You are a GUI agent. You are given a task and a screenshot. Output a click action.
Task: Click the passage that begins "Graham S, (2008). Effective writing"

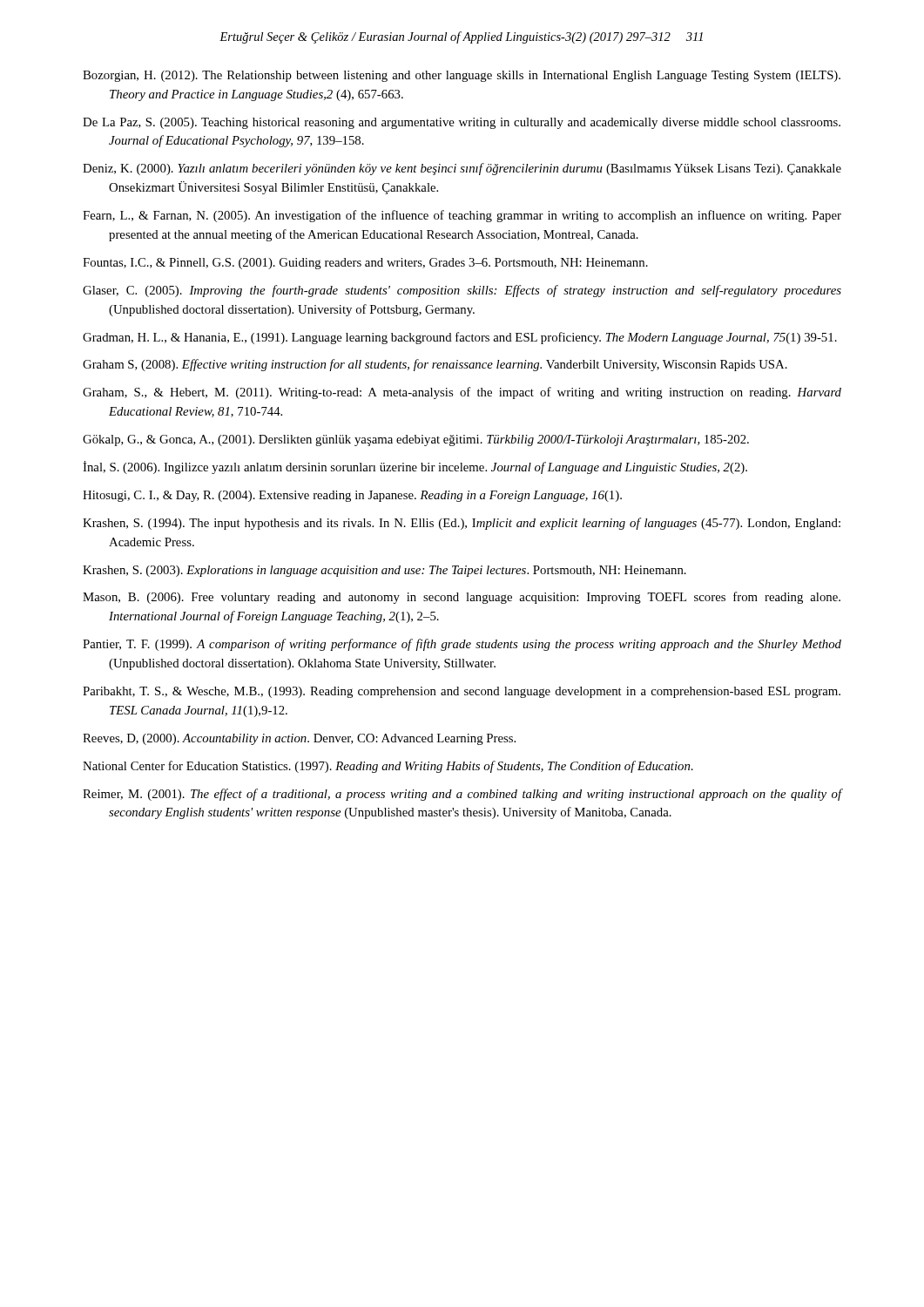pos(462,365)
